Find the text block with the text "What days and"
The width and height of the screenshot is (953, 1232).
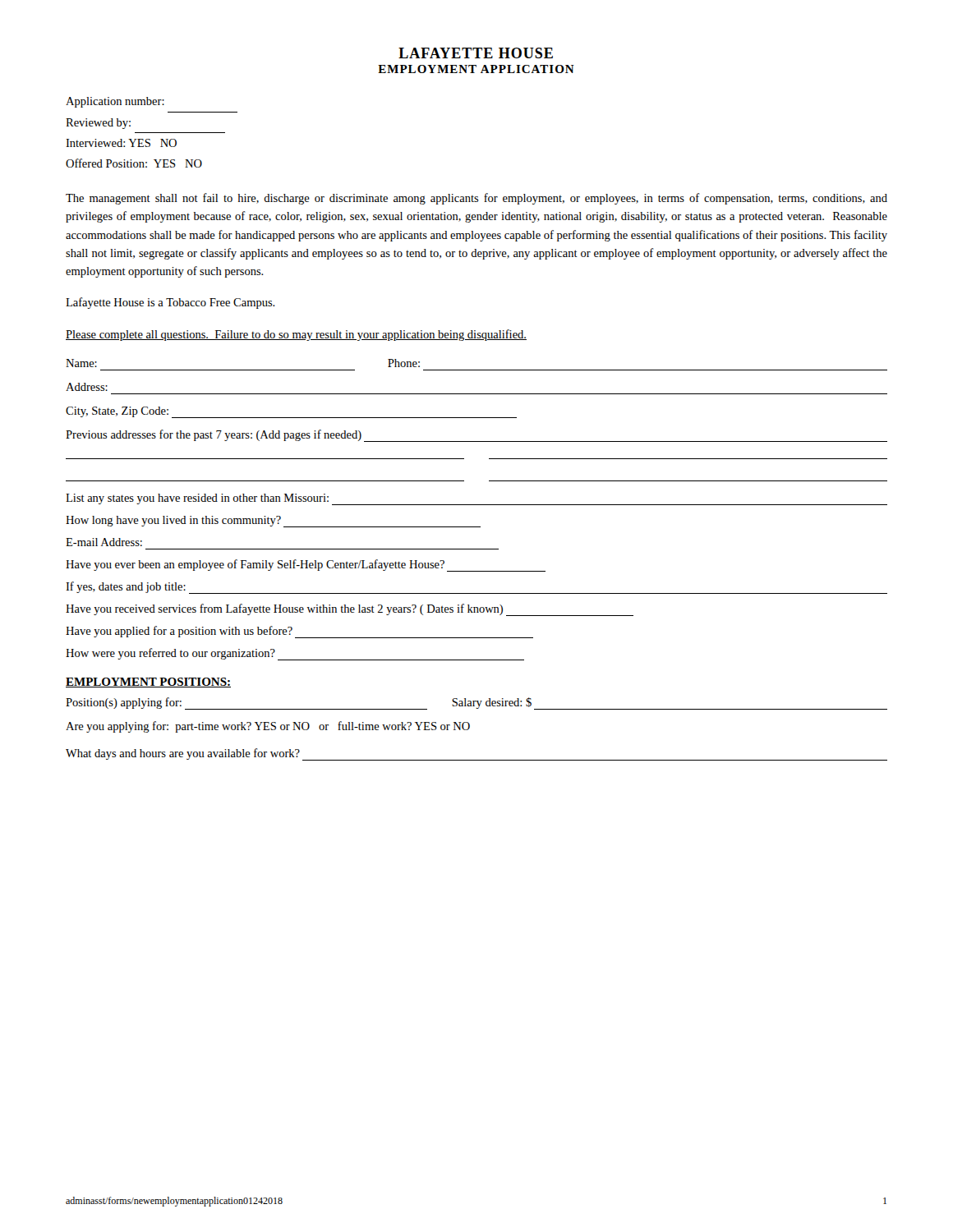(x=476, y=753)
